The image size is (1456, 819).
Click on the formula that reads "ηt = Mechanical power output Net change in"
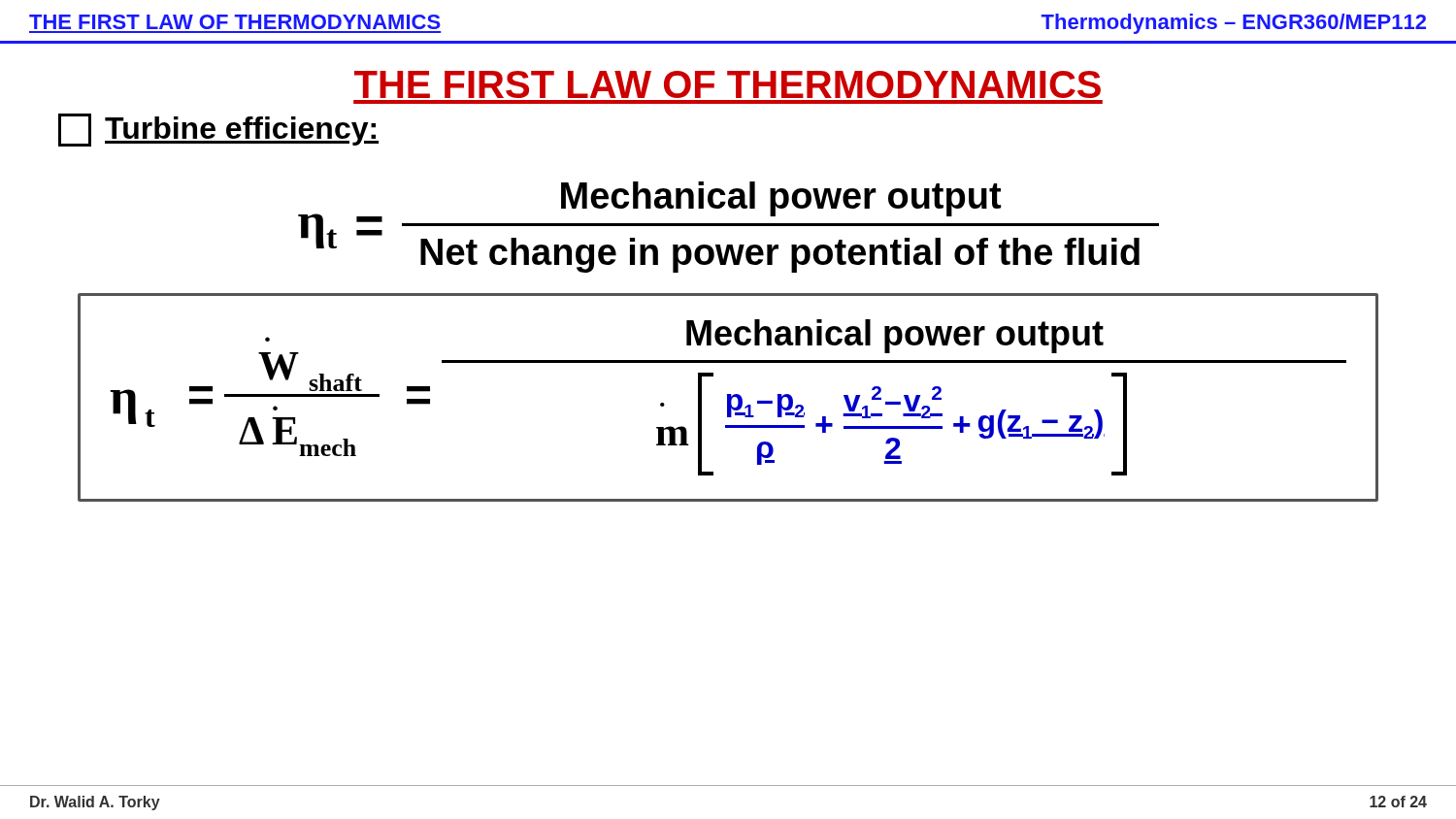[x=728, y=225]
